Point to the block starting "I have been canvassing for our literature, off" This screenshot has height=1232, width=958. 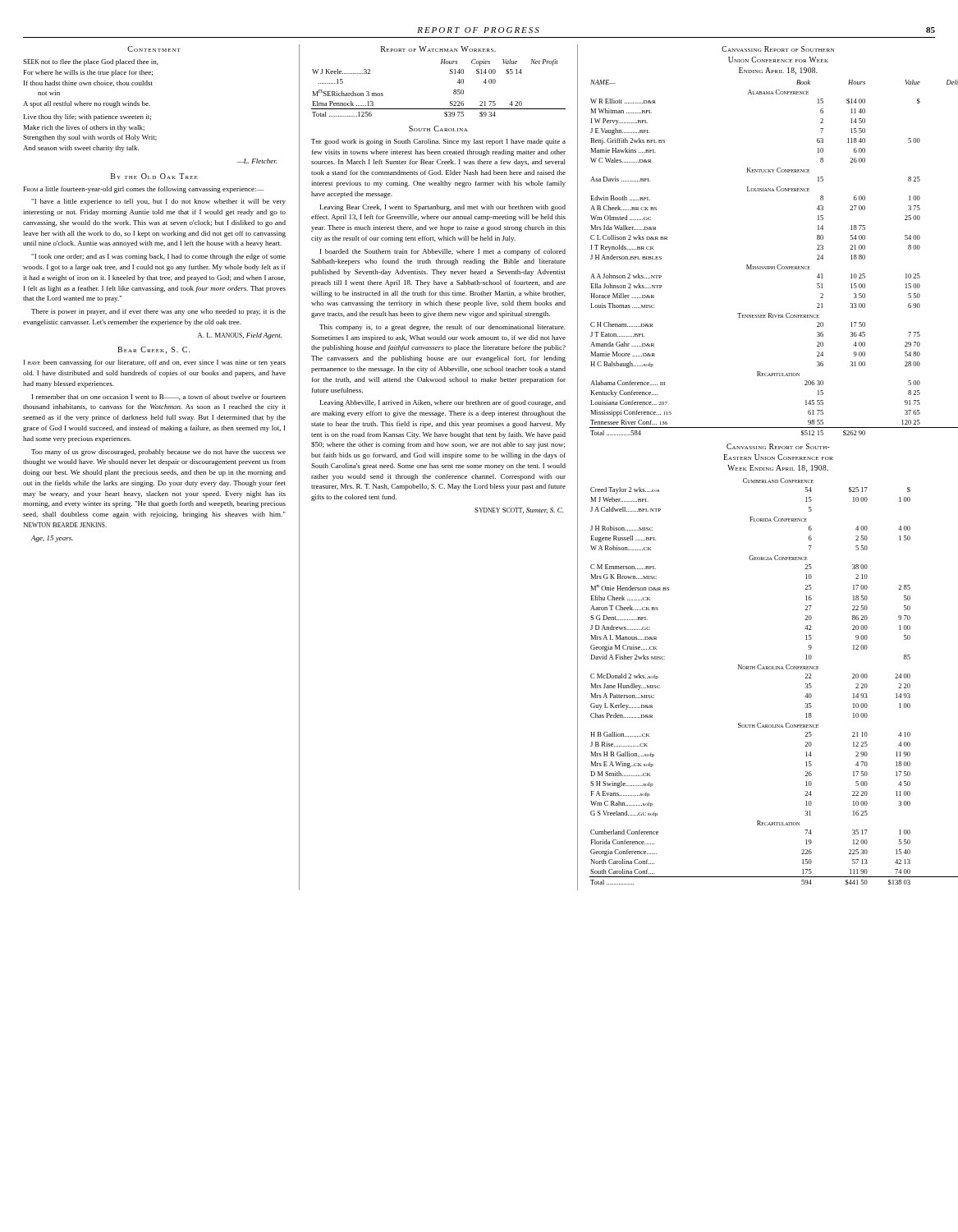click(154, 450)
